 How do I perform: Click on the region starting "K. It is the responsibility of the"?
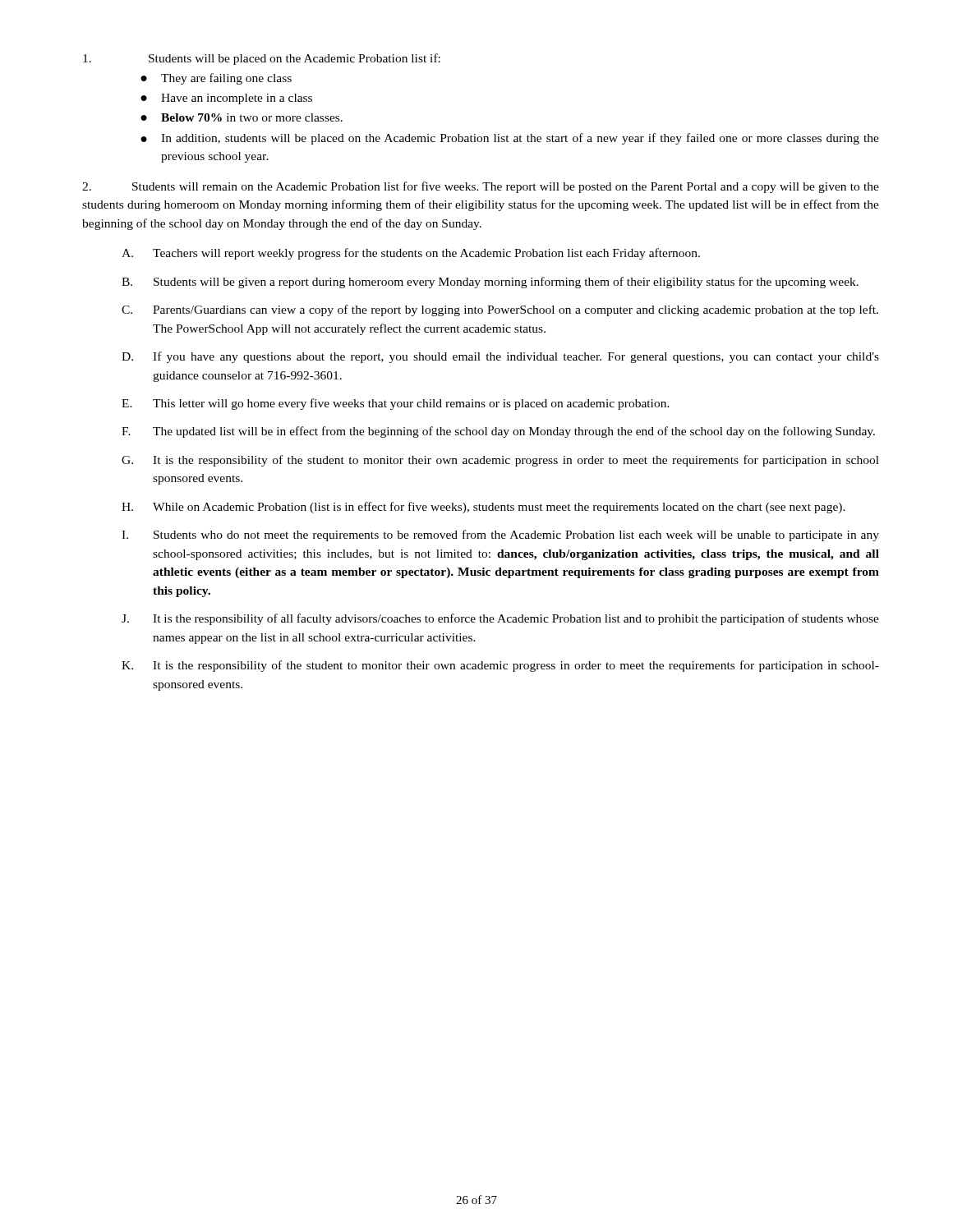click(500, 675)
